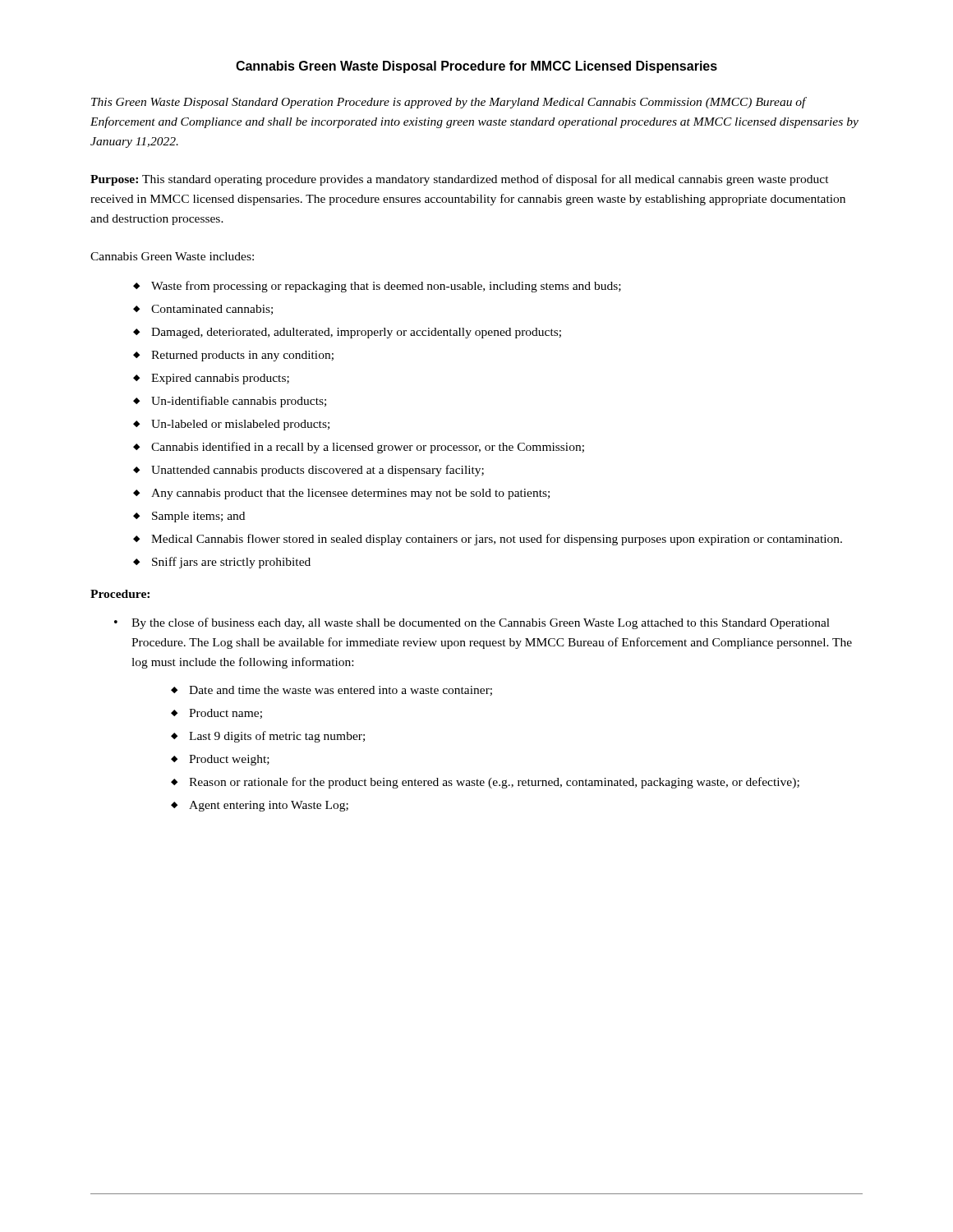953x1232 pixels.
Task: Select the list item that says "Unattended cannabis products discovered"
Action: (x=318, y=470)
